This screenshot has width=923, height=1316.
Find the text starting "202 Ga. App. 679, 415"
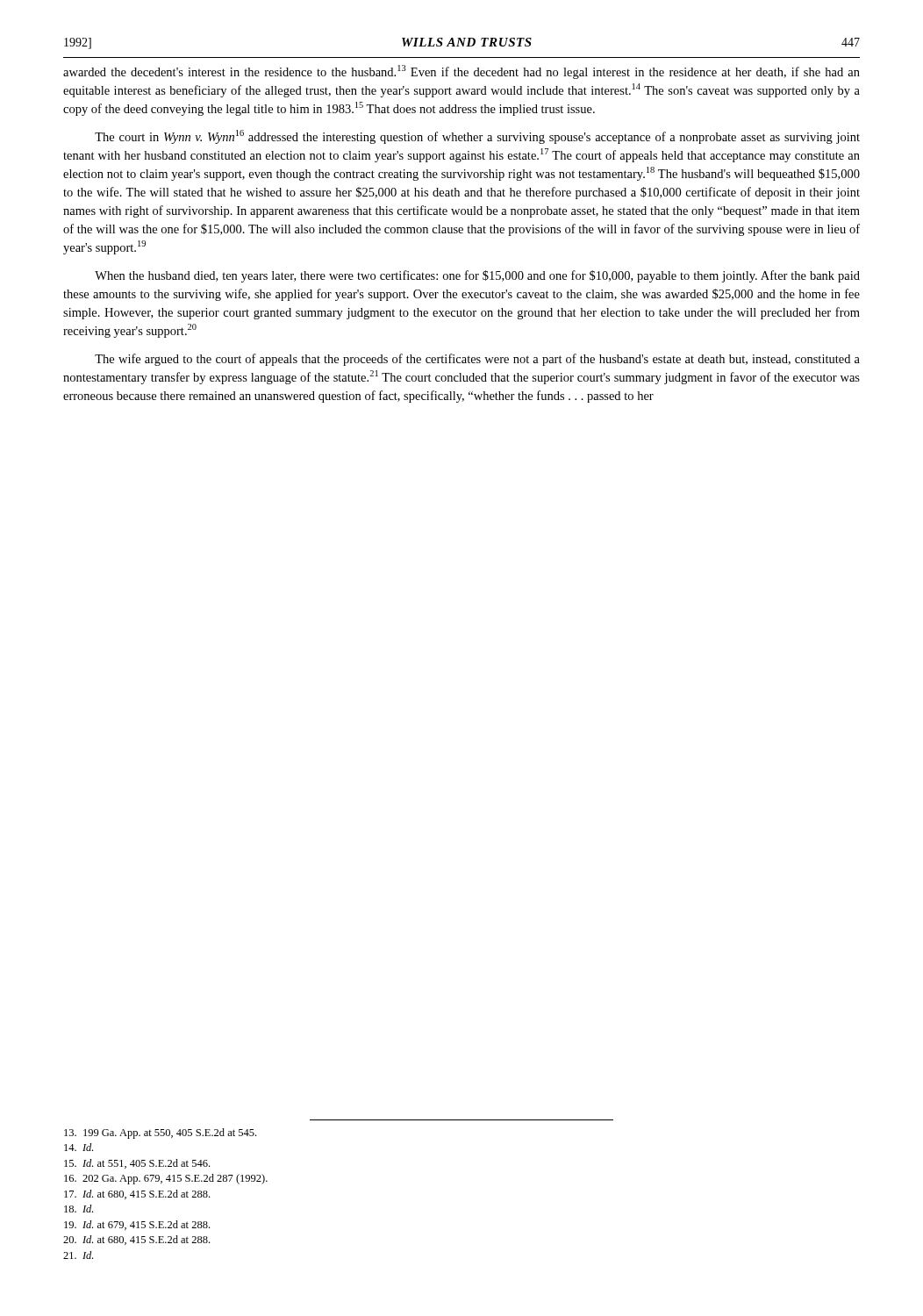166,1179
